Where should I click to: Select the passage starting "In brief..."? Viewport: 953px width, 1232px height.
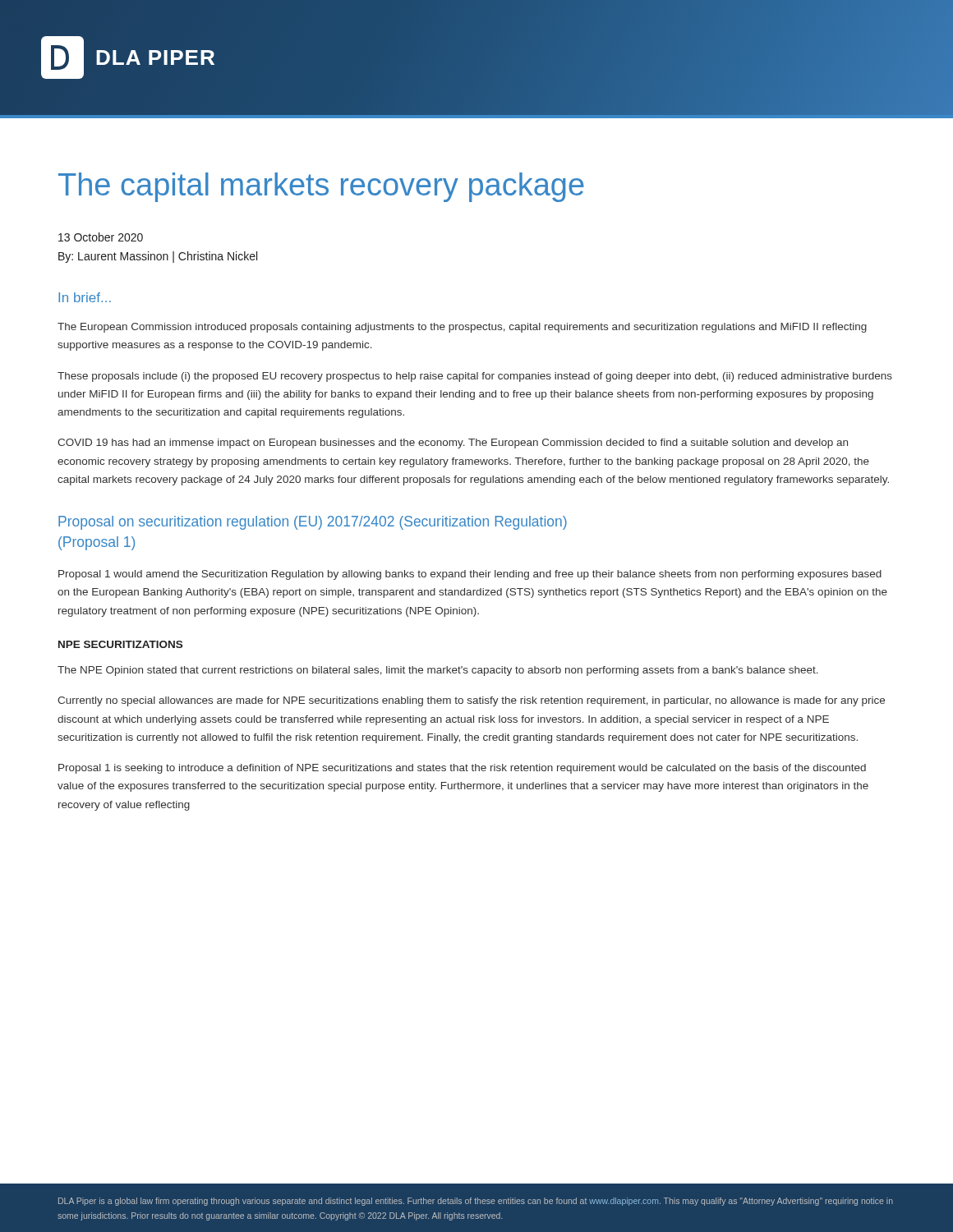coord(85,298)
